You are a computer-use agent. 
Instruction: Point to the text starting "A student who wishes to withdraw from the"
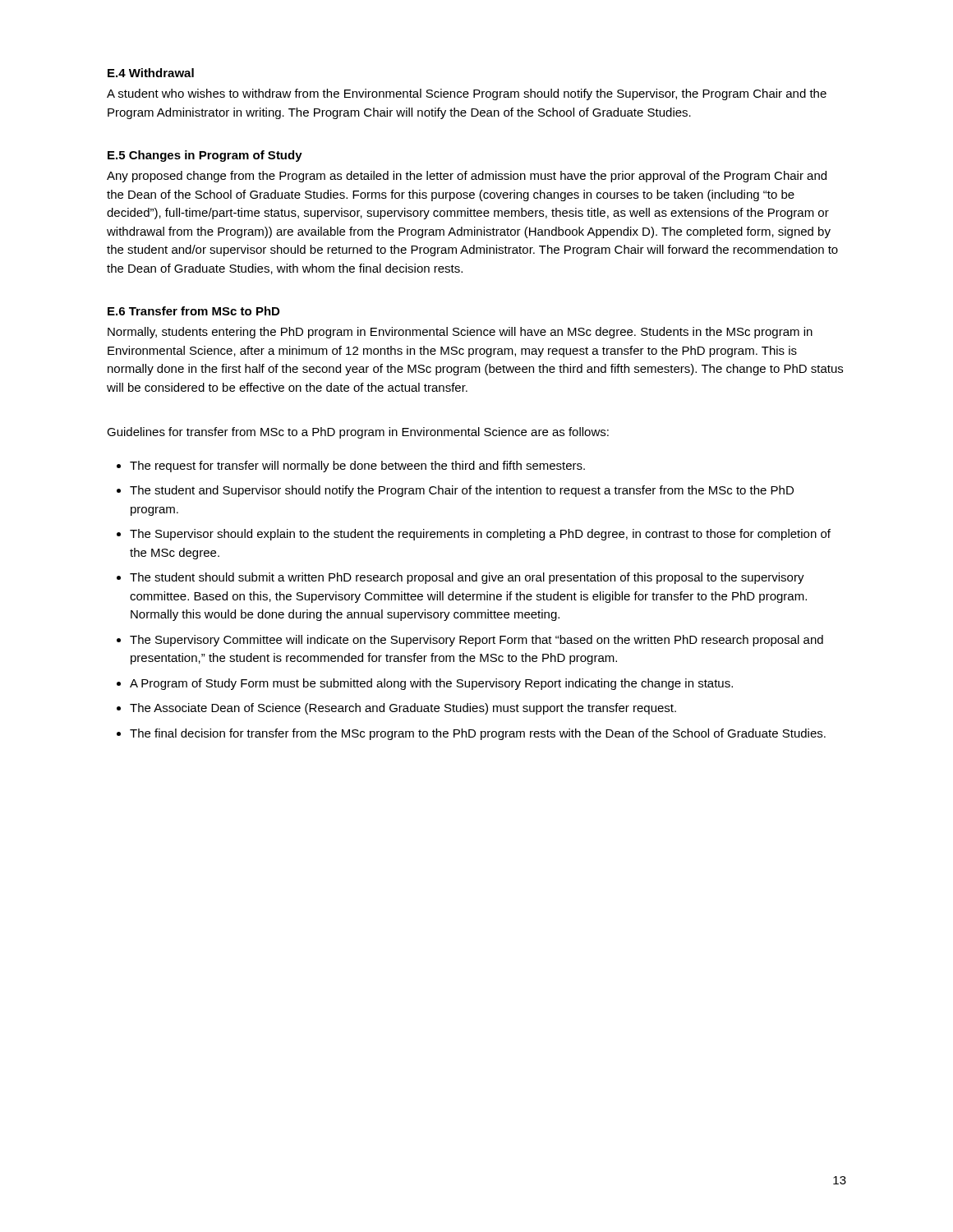[x=467, y=102]
